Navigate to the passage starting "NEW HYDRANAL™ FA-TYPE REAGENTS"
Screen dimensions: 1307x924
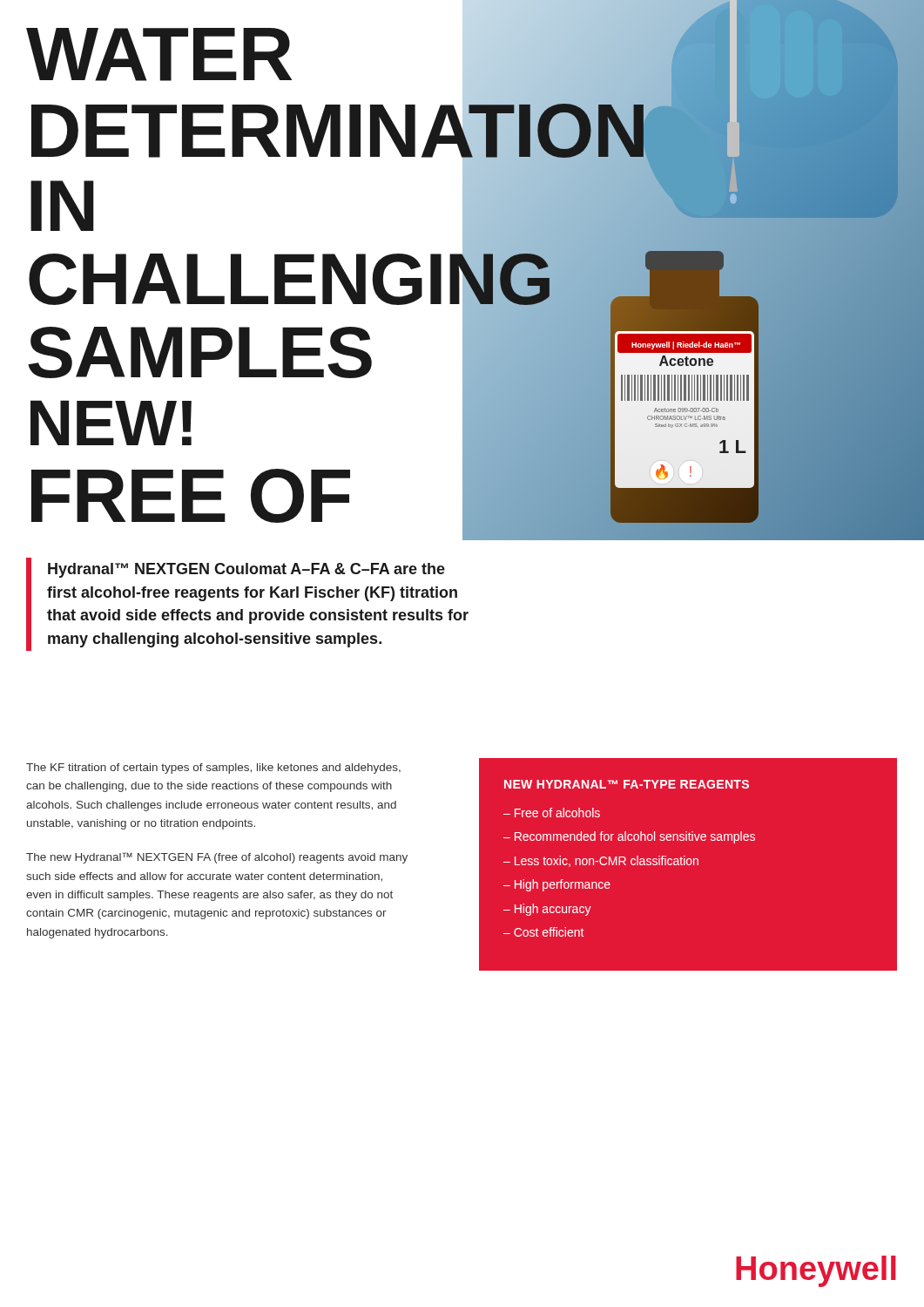click(627, 784)
